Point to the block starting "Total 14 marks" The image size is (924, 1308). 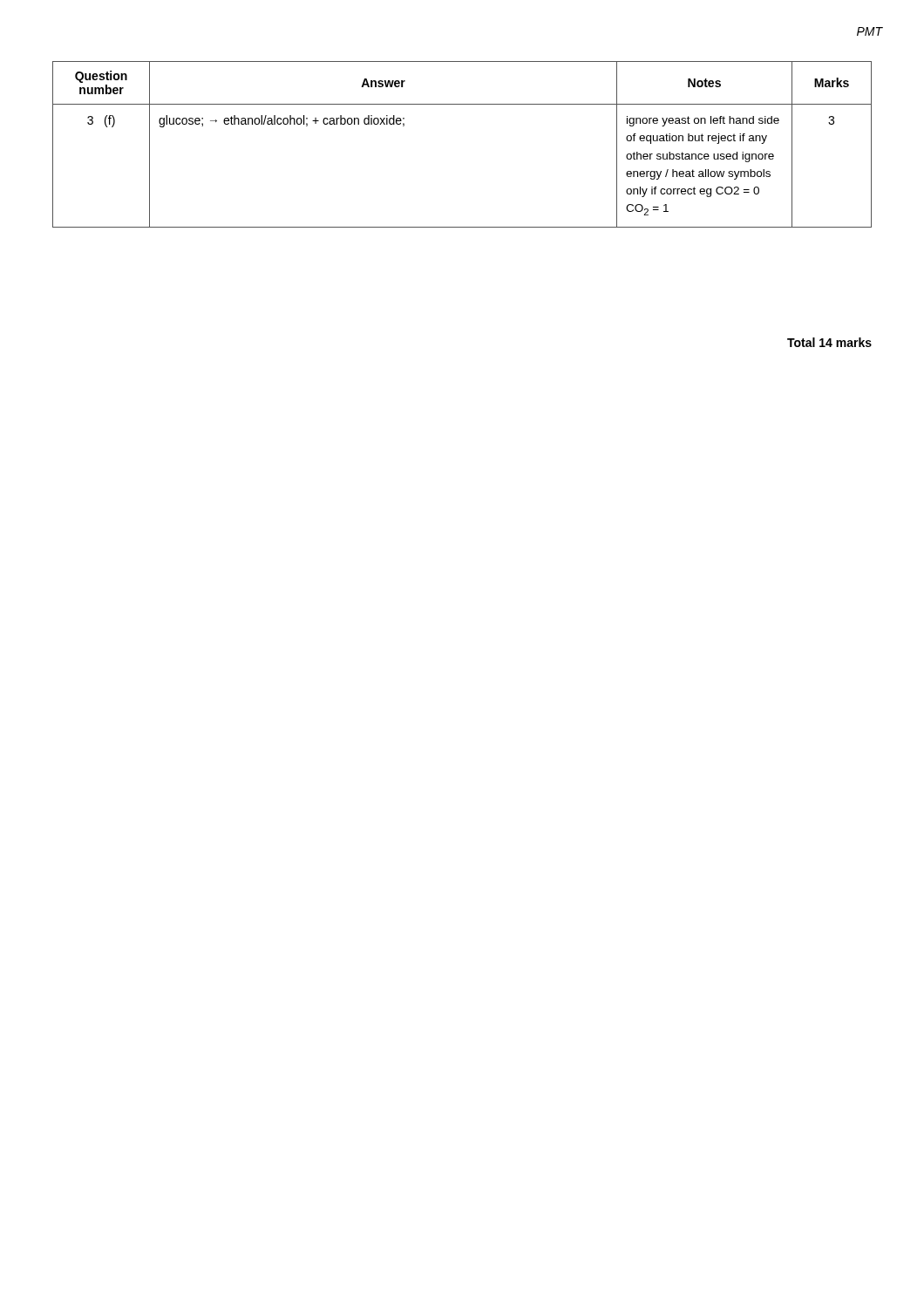(829, 343)
